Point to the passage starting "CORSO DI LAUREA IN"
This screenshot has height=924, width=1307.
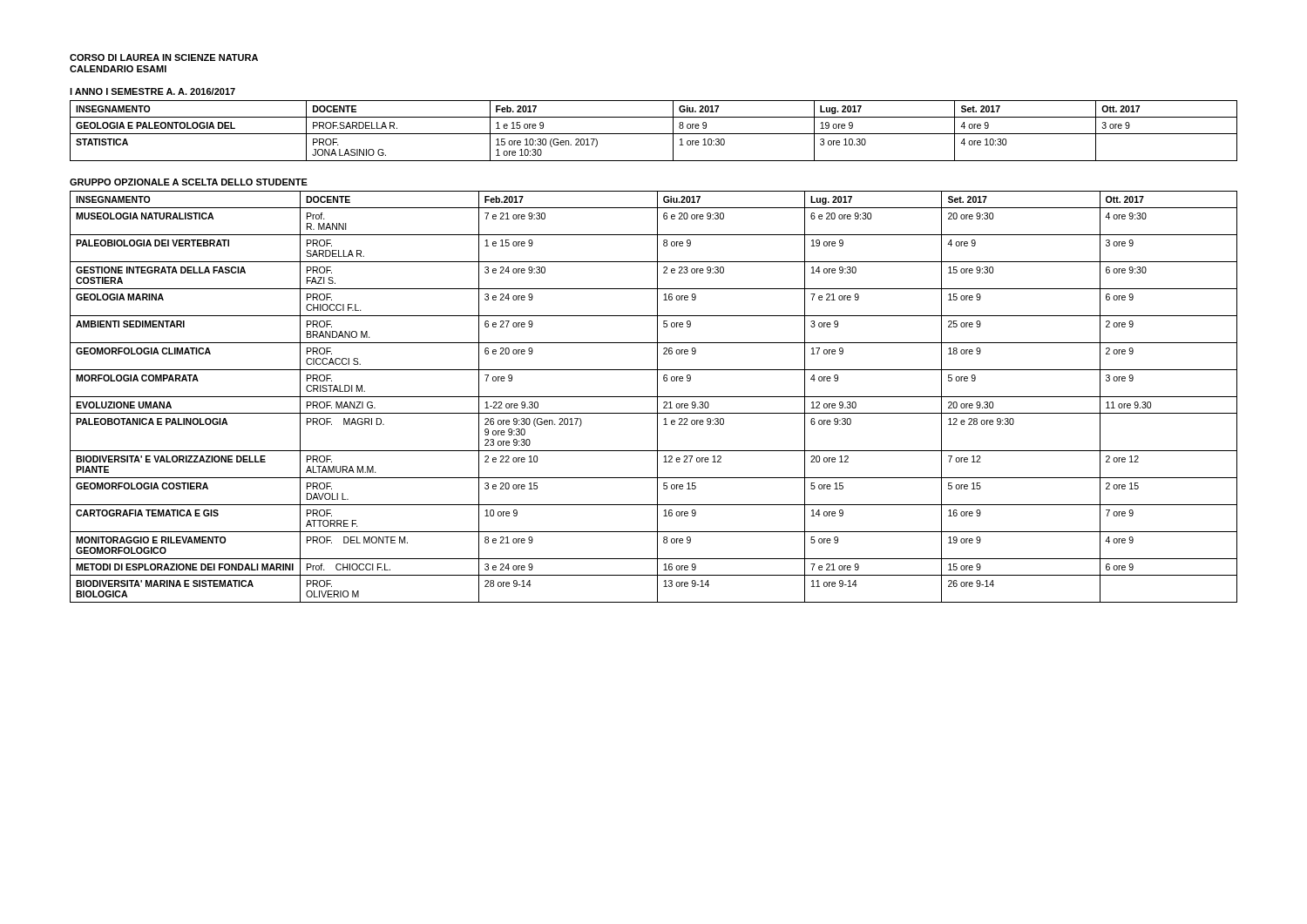pos(164,58)
